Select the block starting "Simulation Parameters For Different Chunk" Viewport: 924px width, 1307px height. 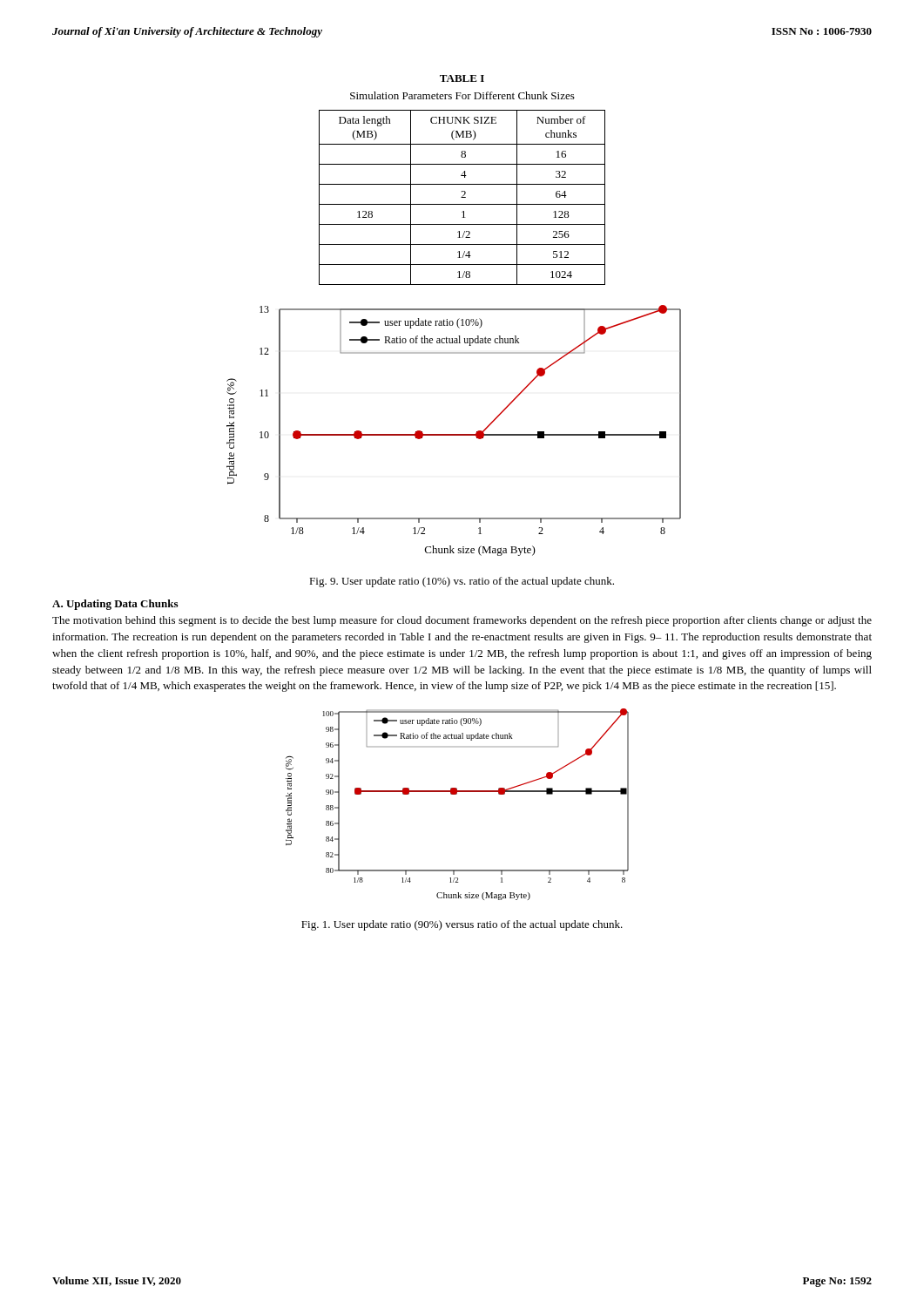tap(462, 95)
